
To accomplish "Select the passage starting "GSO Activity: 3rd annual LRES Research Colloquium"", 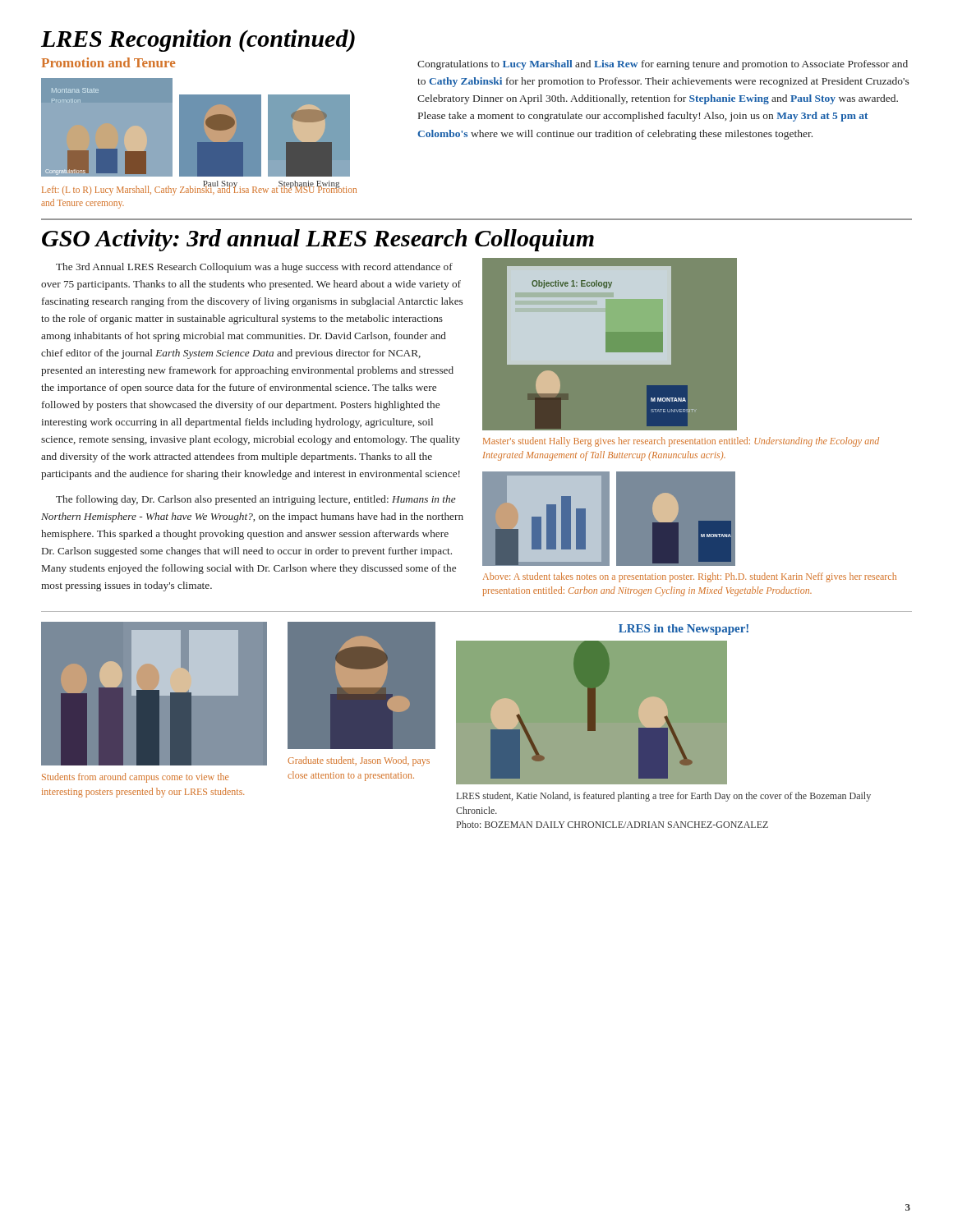I will coord(318,238).
